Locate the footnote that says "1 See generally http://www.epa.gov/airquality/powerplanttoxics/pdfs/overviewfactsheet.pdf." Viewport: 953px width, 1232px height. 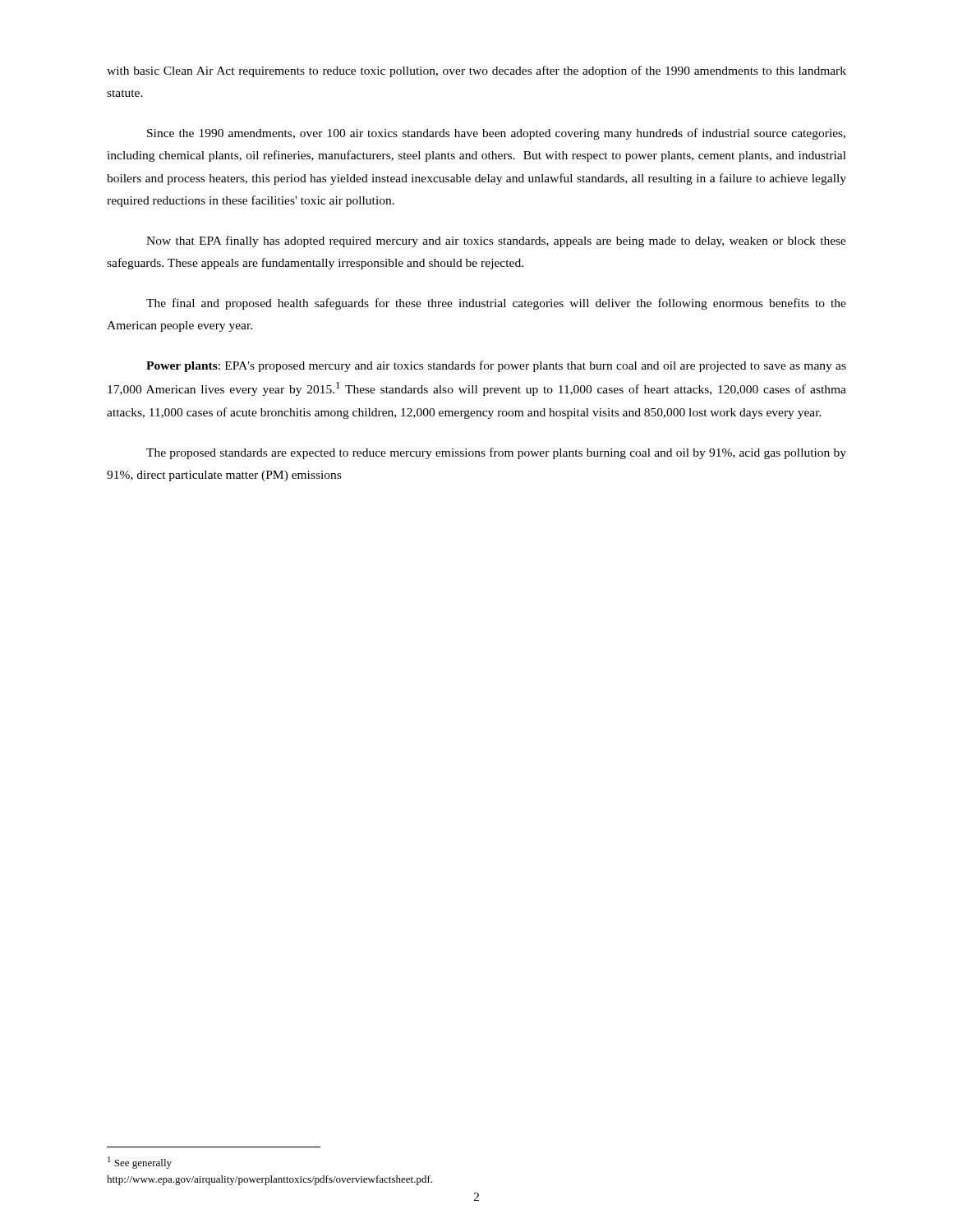(214, 1169)
